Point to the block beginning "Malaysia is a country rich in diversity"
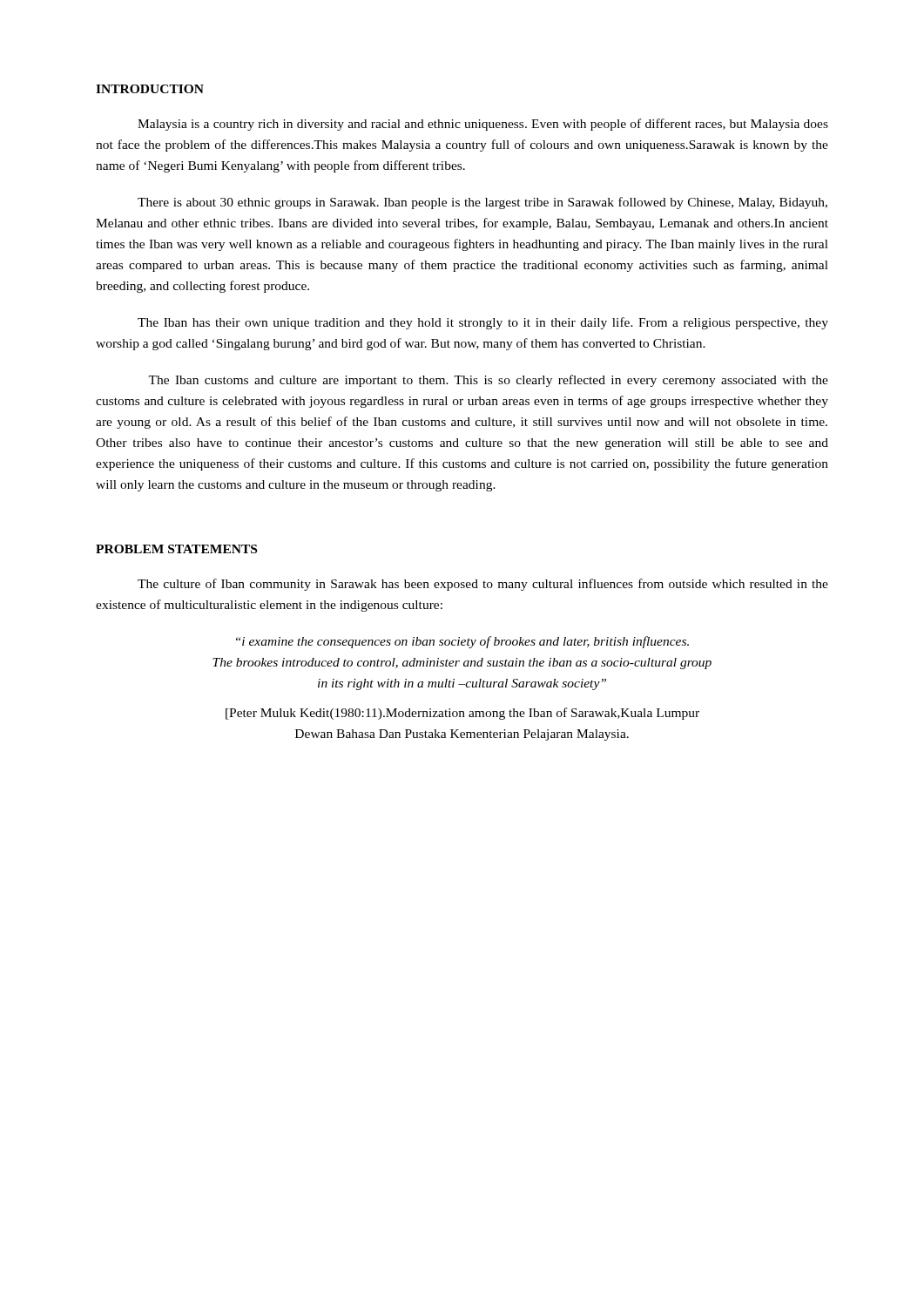 coord(462,144)
